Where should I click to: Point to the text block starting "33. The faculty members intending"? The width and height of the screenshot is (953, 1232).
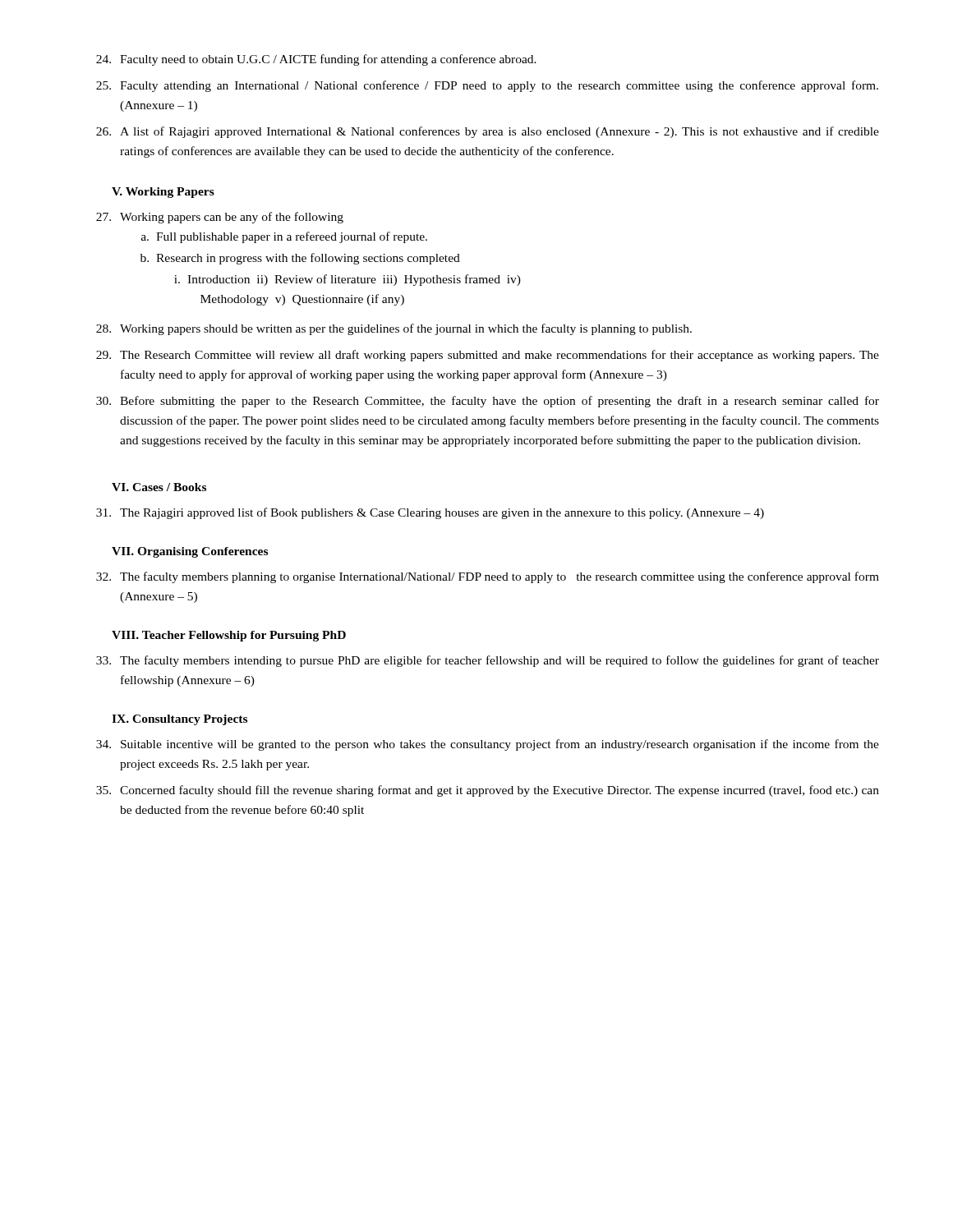coord(476,670)
